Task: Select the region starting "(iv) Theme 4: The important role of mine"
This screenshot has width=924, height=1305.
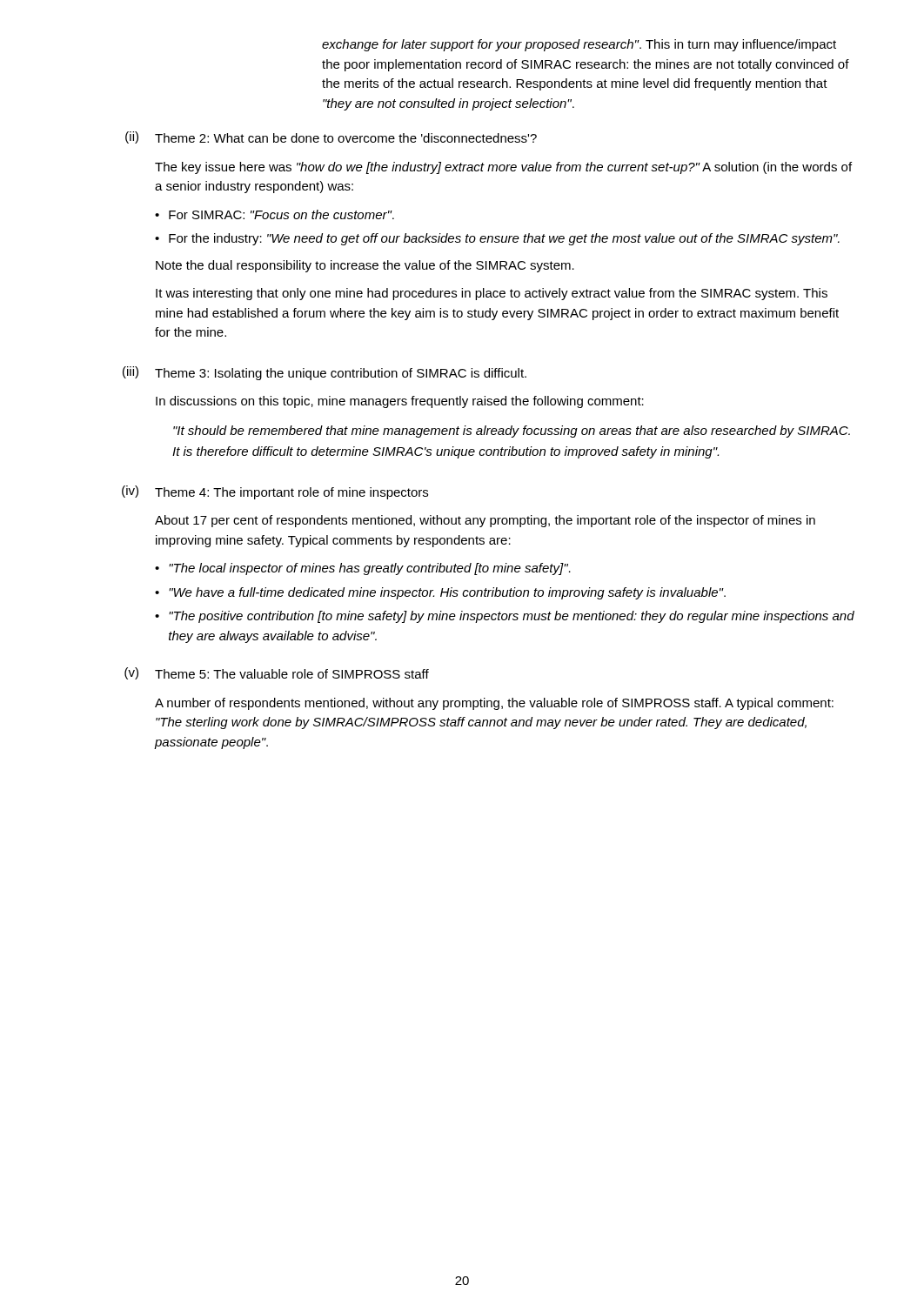Action: pos(471,567)
